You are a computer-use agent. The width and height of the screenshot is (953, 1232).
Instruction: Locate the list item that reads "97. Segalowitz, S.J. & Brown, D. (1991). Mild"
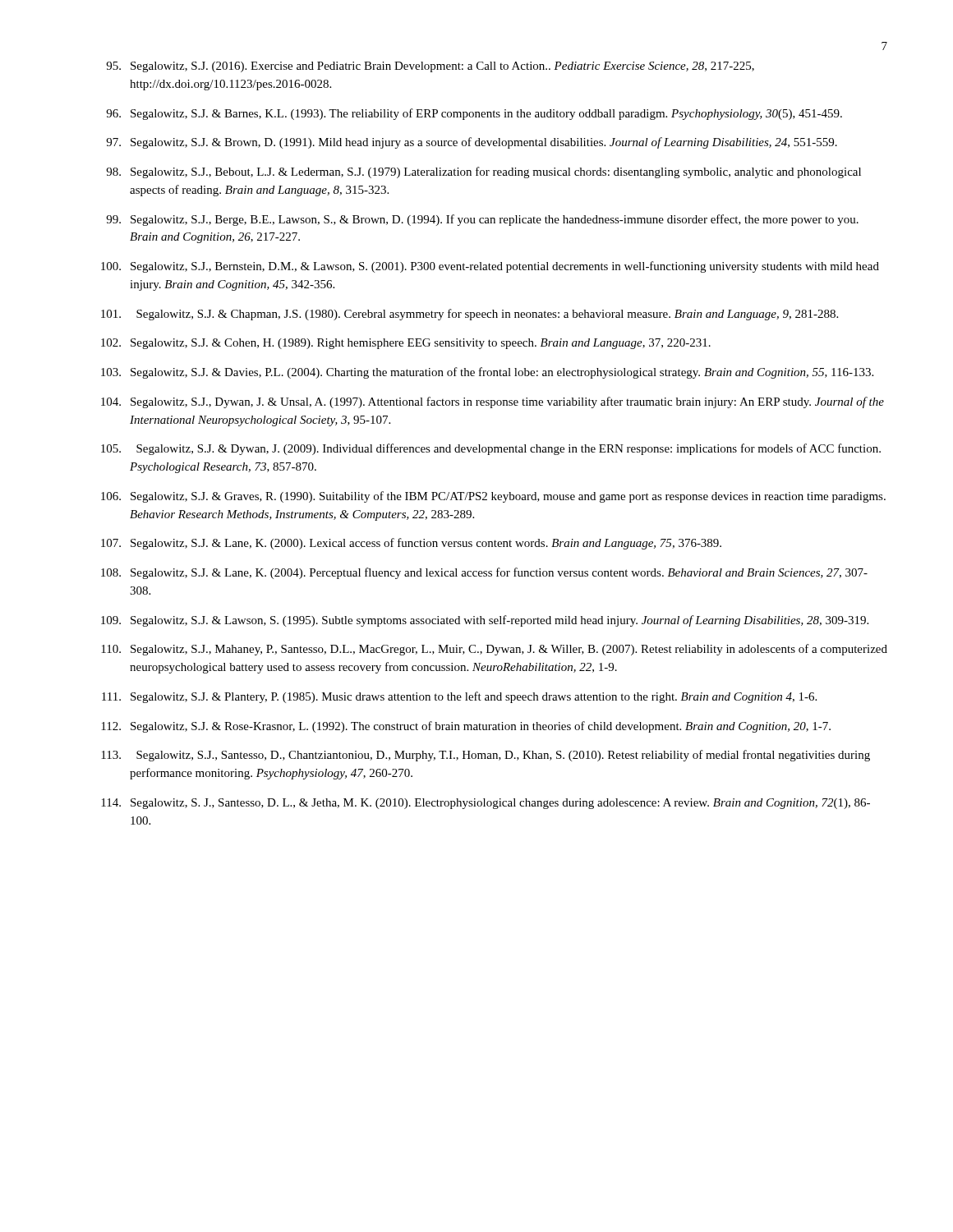pos(485,143)
